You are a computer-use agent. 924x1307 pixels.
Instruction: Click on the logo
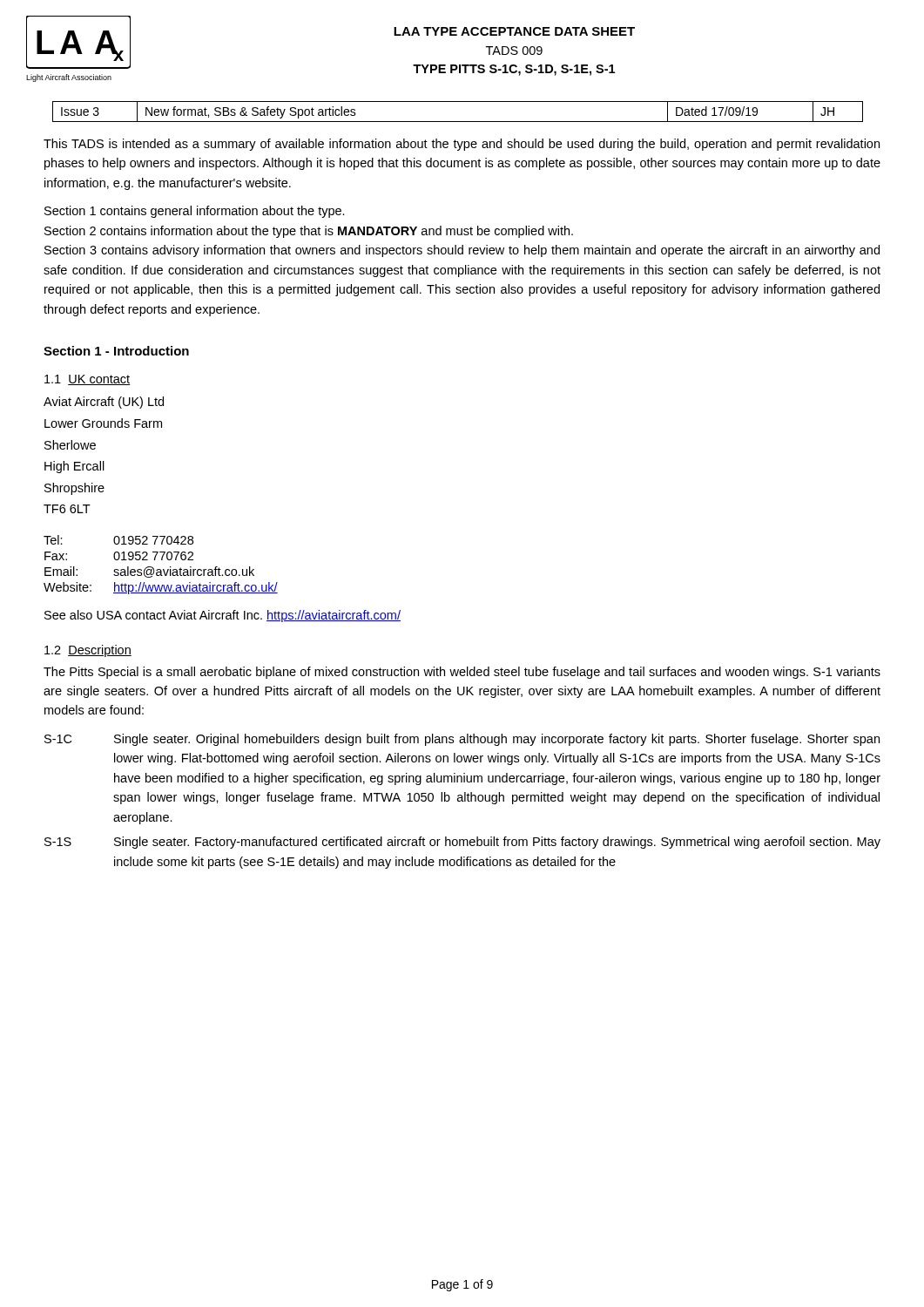pyautogui.click(x=83, y=51)
